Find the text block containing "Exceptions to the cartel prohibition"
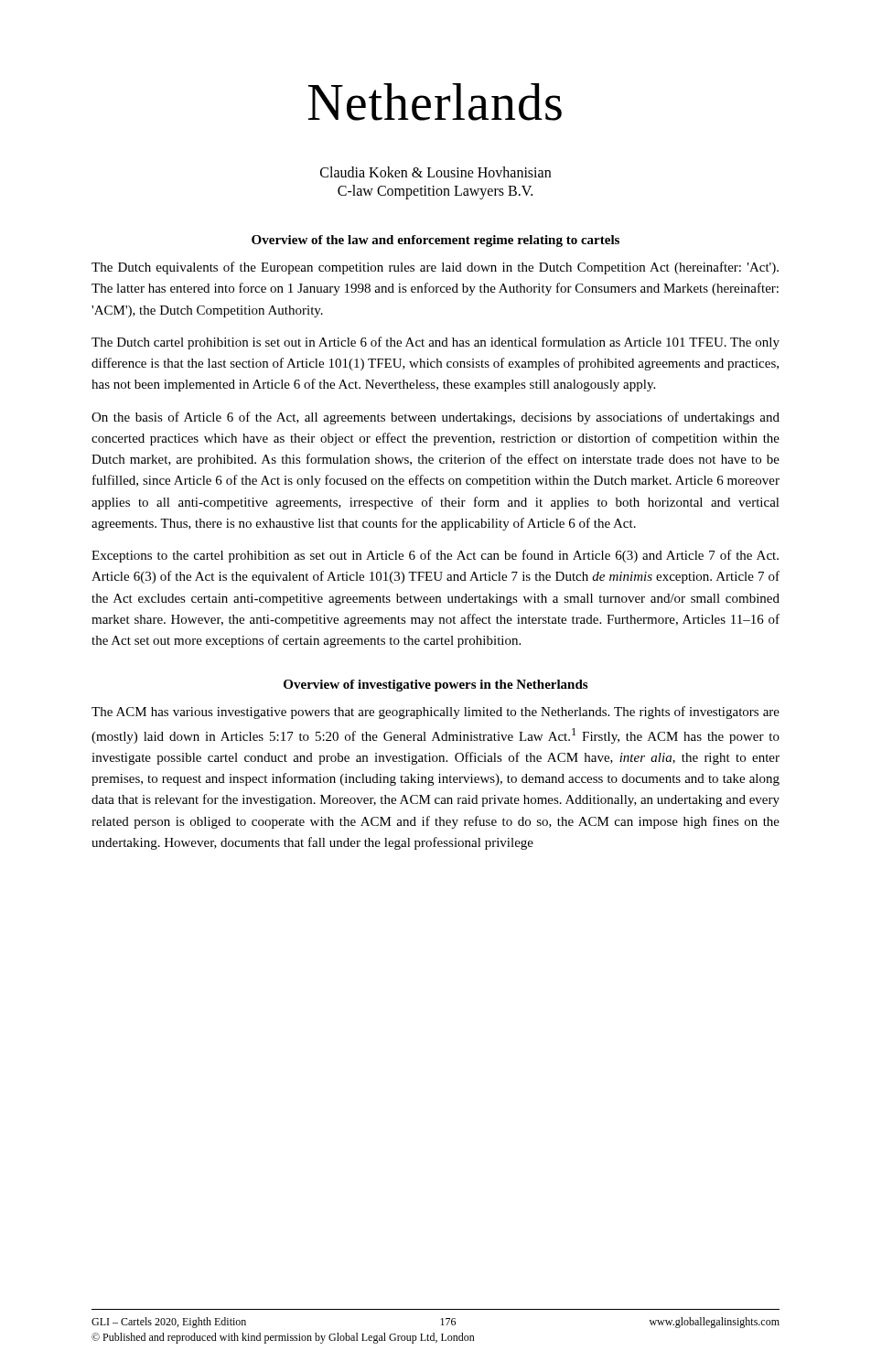Image resolution: width=871 pixels, height=1372 pixels. [x=436, y=598]
